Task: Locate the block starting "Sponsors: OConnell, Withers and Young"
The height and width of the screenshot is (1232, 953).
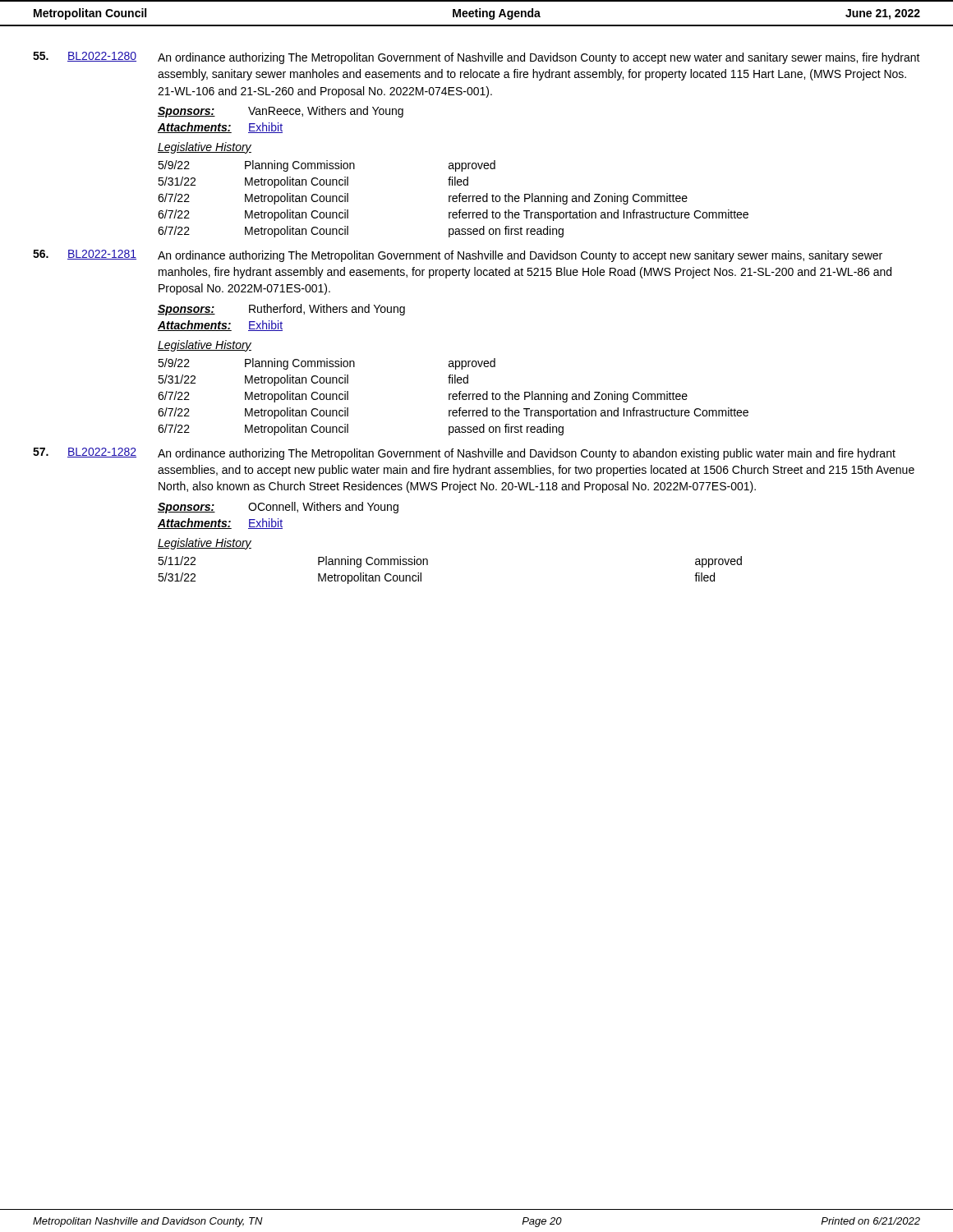Action: [278, 508]
